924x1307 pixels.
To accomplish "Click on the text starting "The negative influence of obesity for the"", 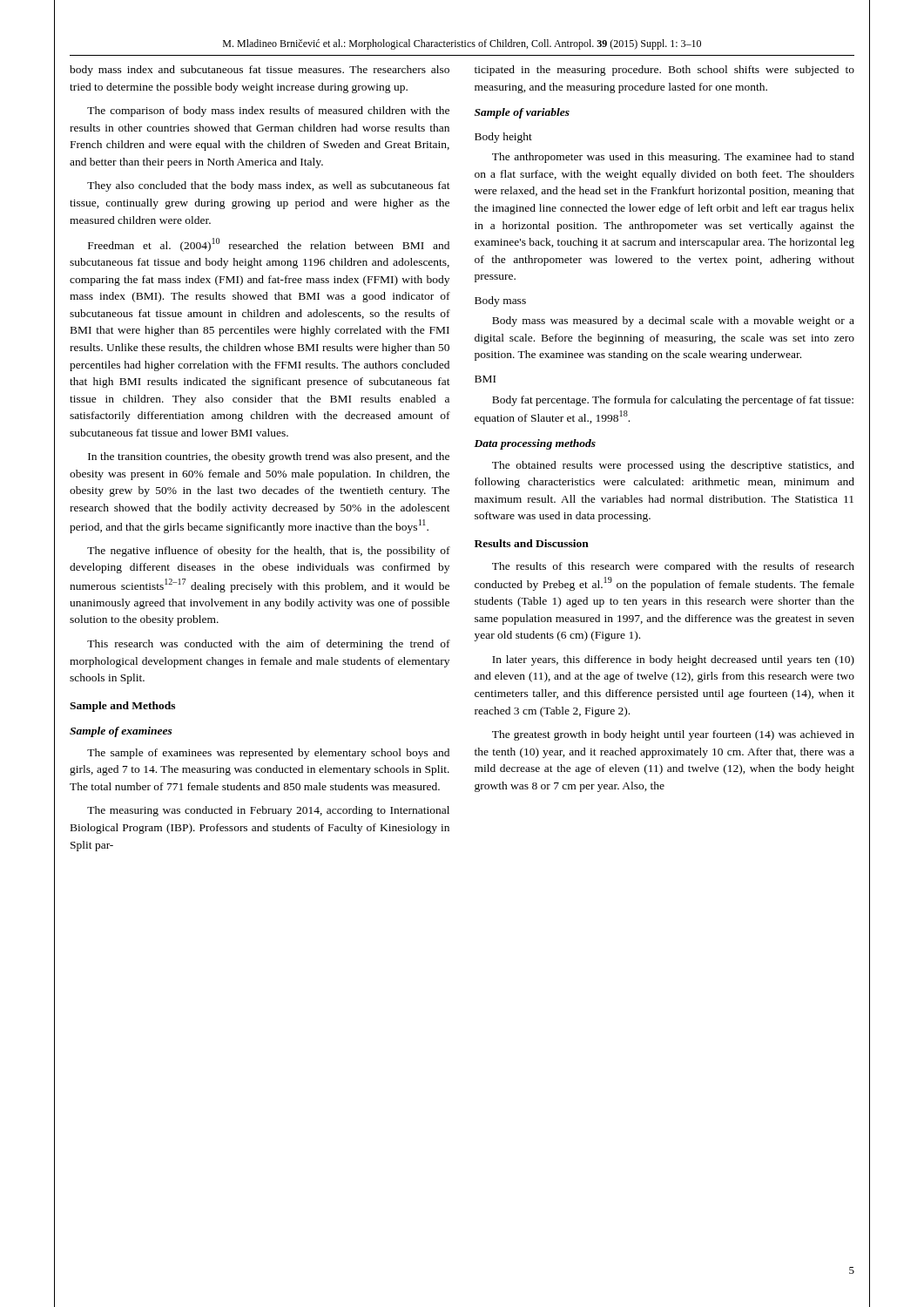I will 260,585.
